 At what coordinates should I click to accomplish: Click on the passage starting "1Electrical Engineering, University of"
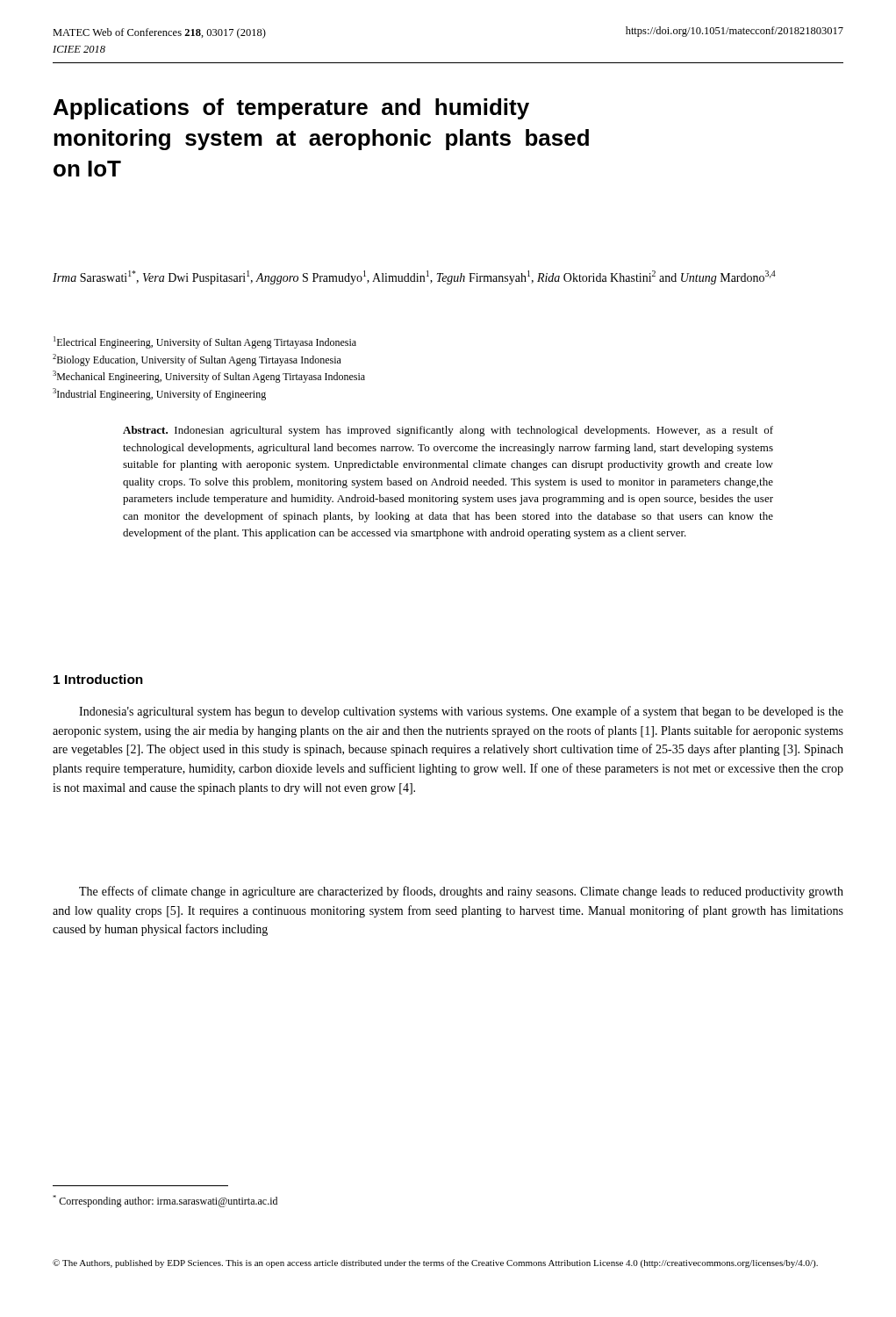pos(209,368)
